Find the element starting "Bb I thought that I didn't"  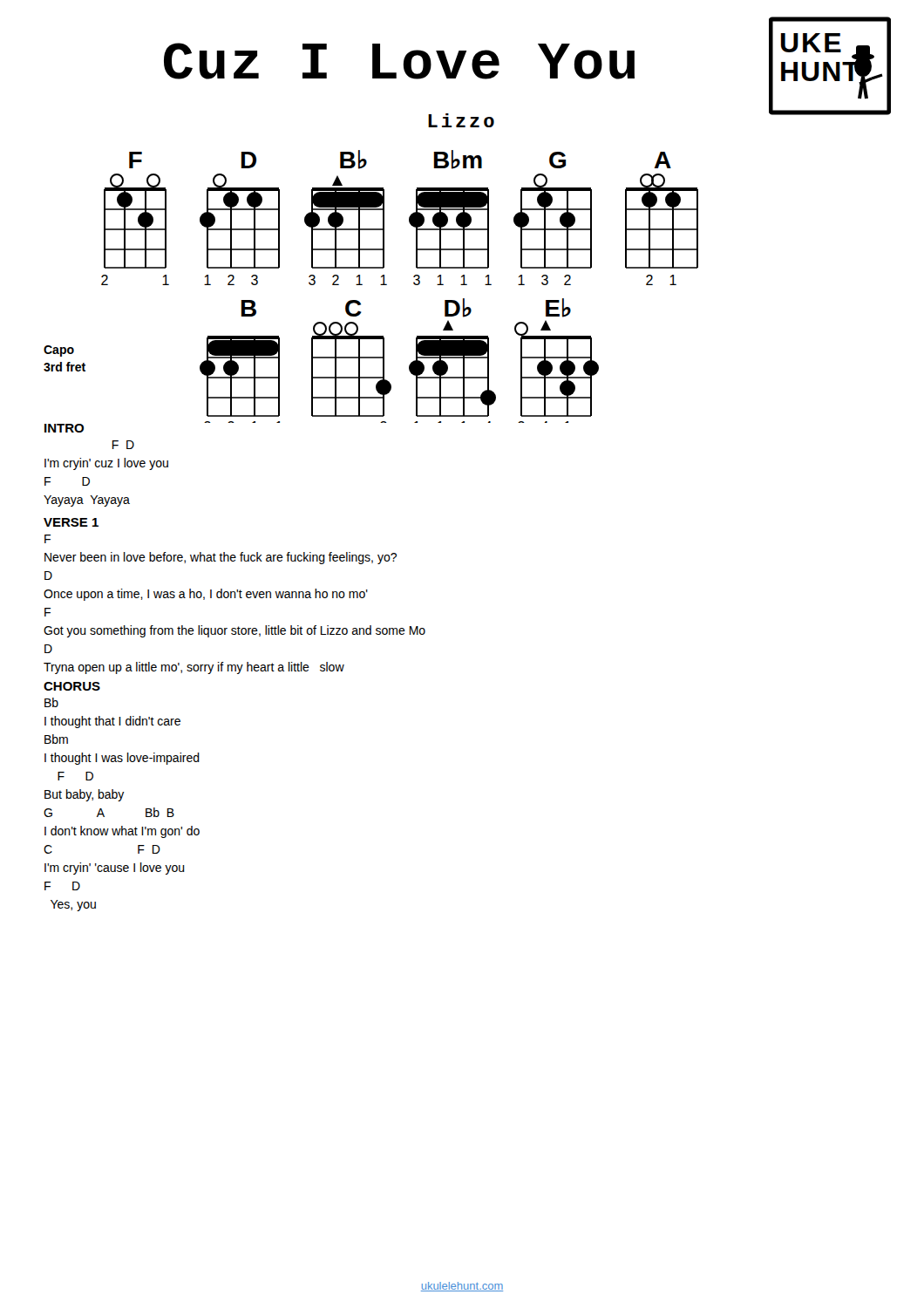[x=122, y=804]
